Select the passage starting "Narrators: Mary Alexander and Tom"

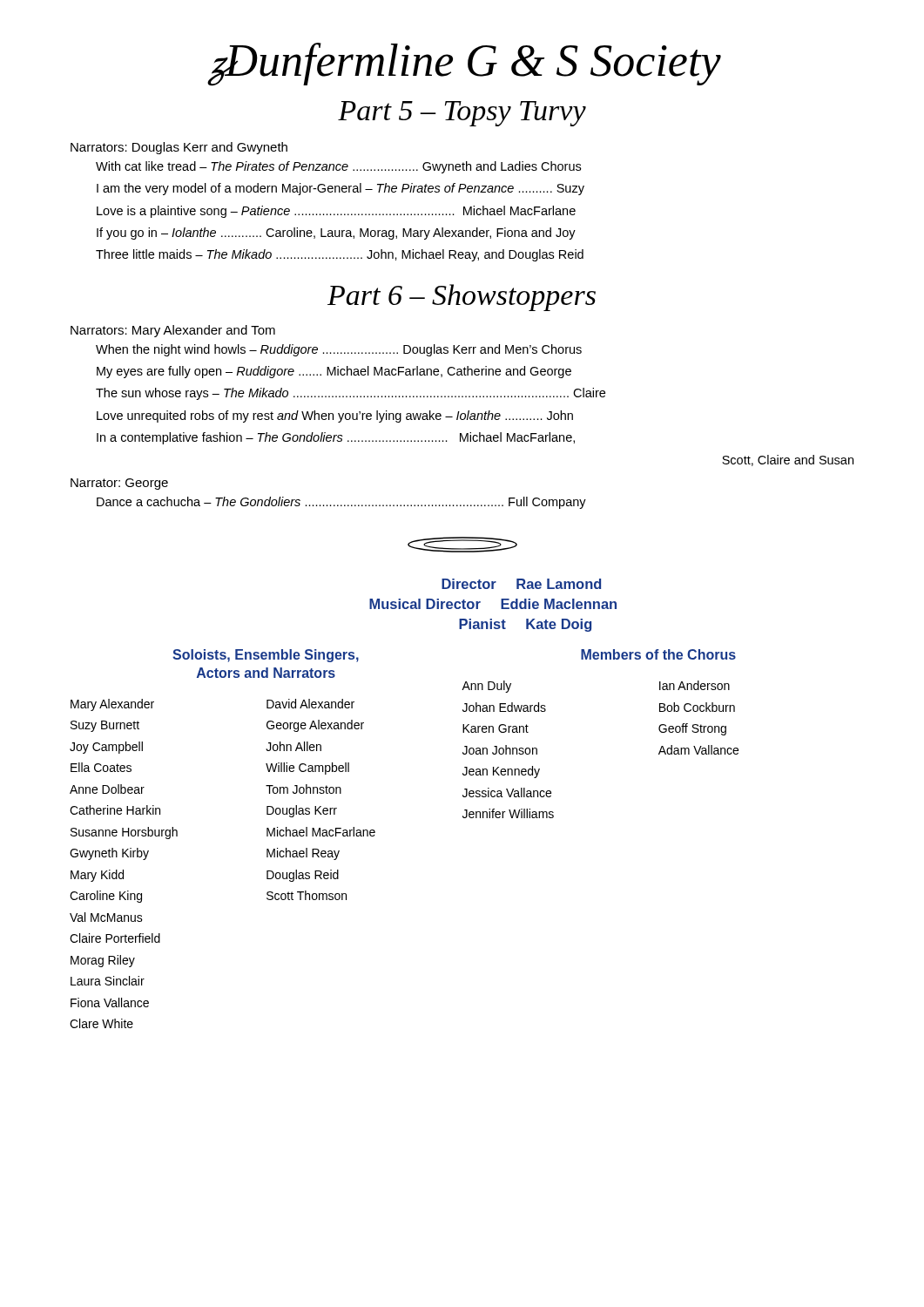173,329
